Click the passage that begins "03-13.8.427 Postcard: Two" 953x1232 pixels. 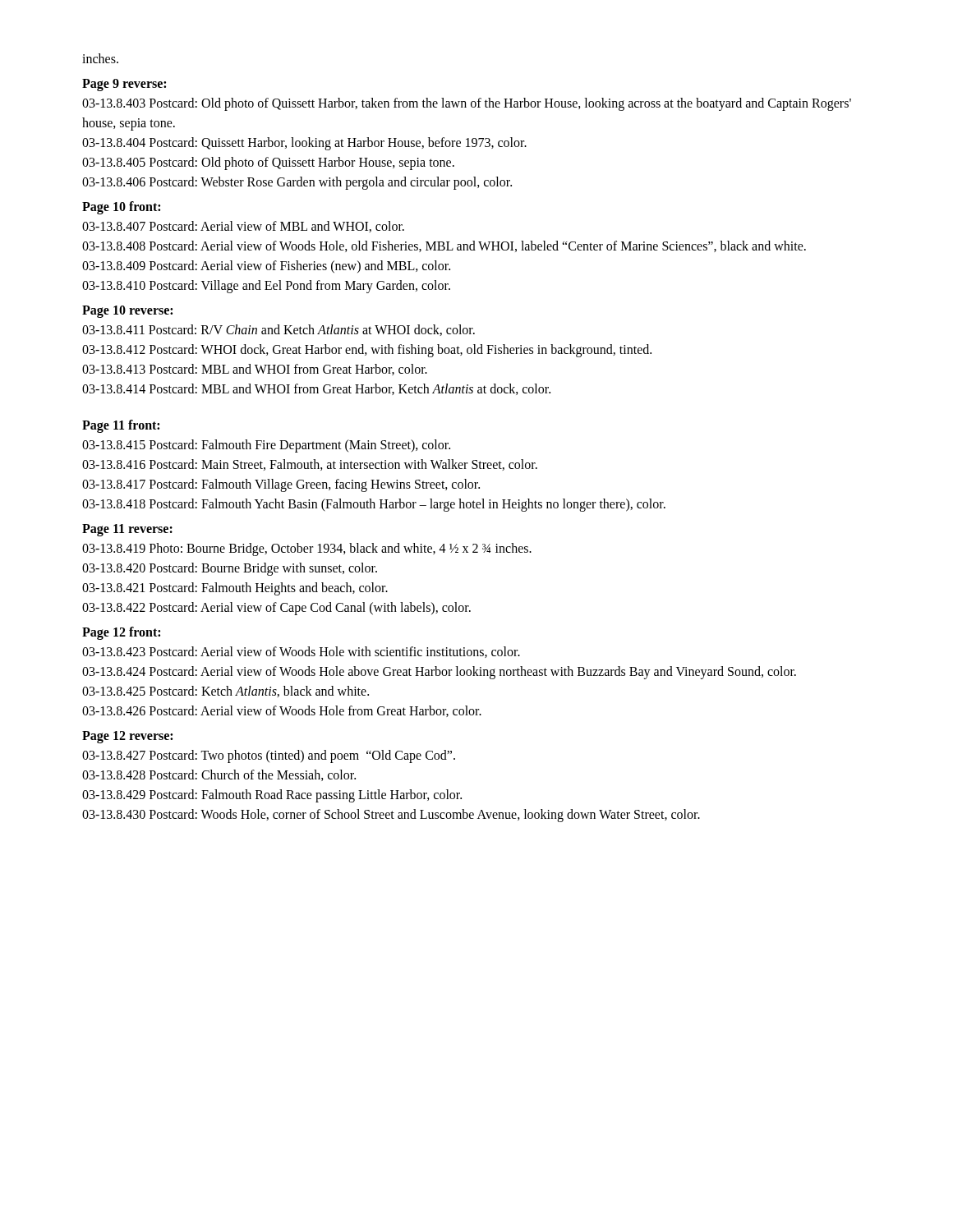click(269, 755)
